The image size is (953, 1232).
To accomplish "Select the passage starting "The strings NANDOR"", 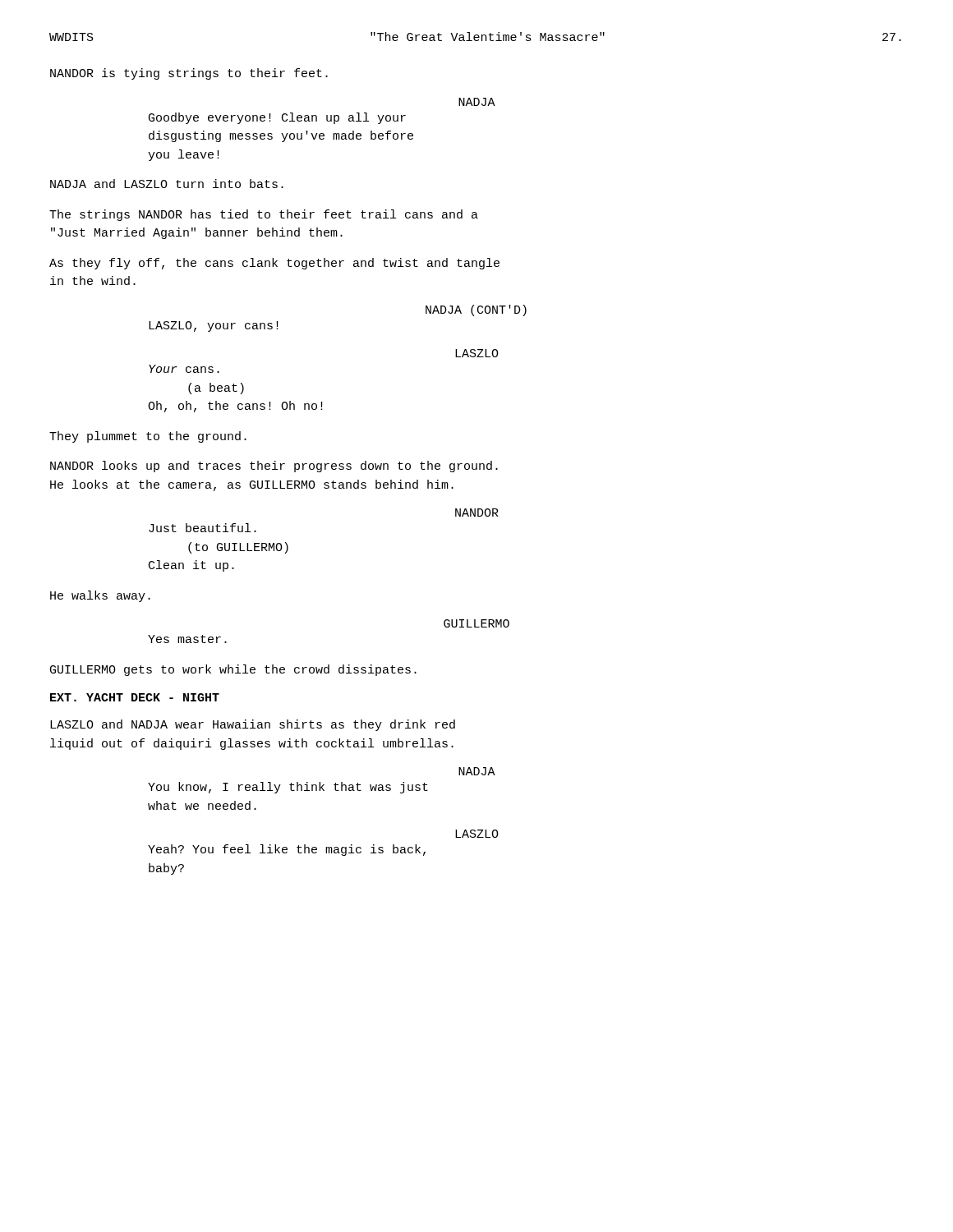I will (x=476, y=225).
